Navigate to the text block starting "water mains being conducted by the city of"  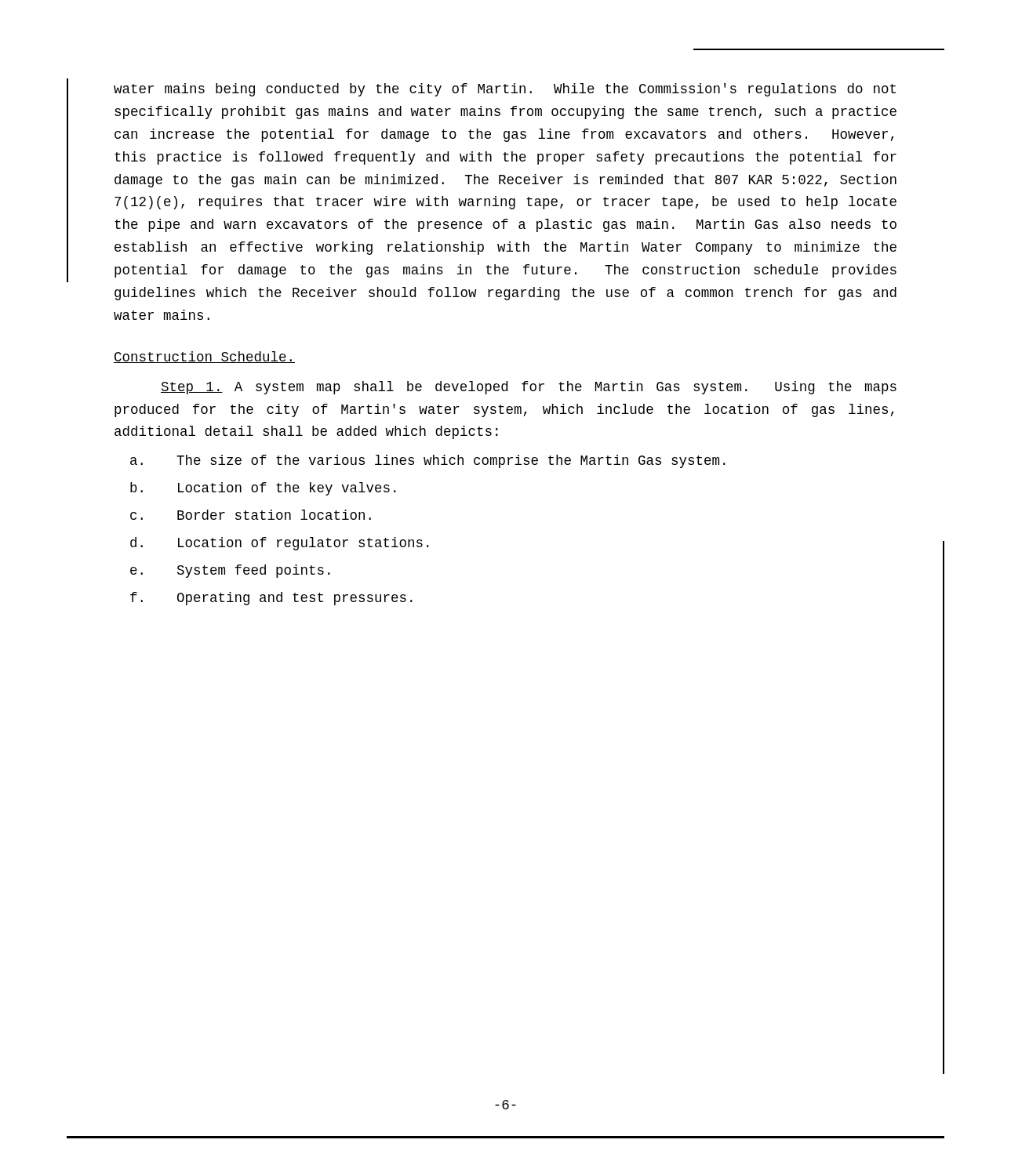coord(505,203)
